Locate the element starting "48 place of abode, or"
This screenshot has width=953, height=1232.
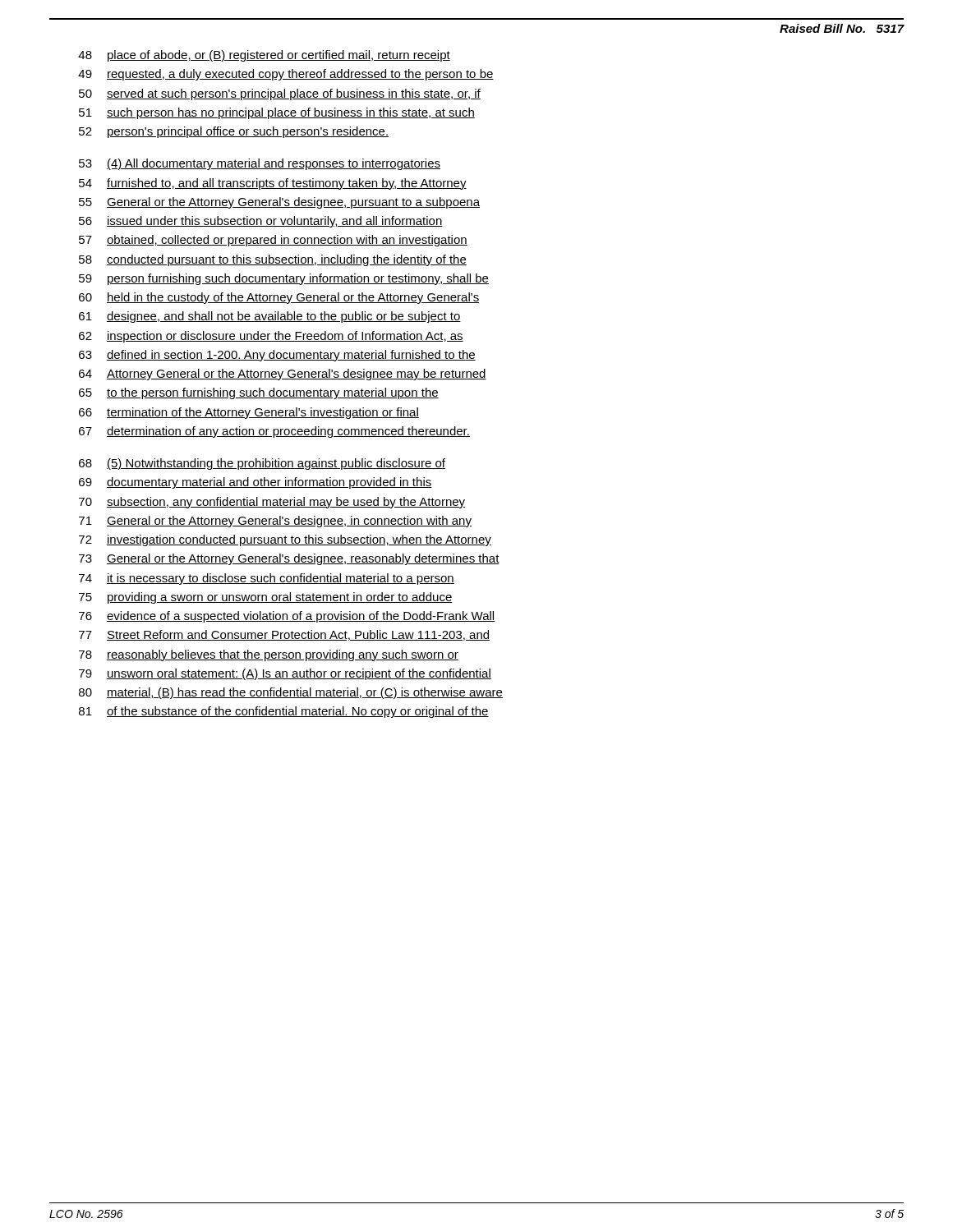(476, 93)
